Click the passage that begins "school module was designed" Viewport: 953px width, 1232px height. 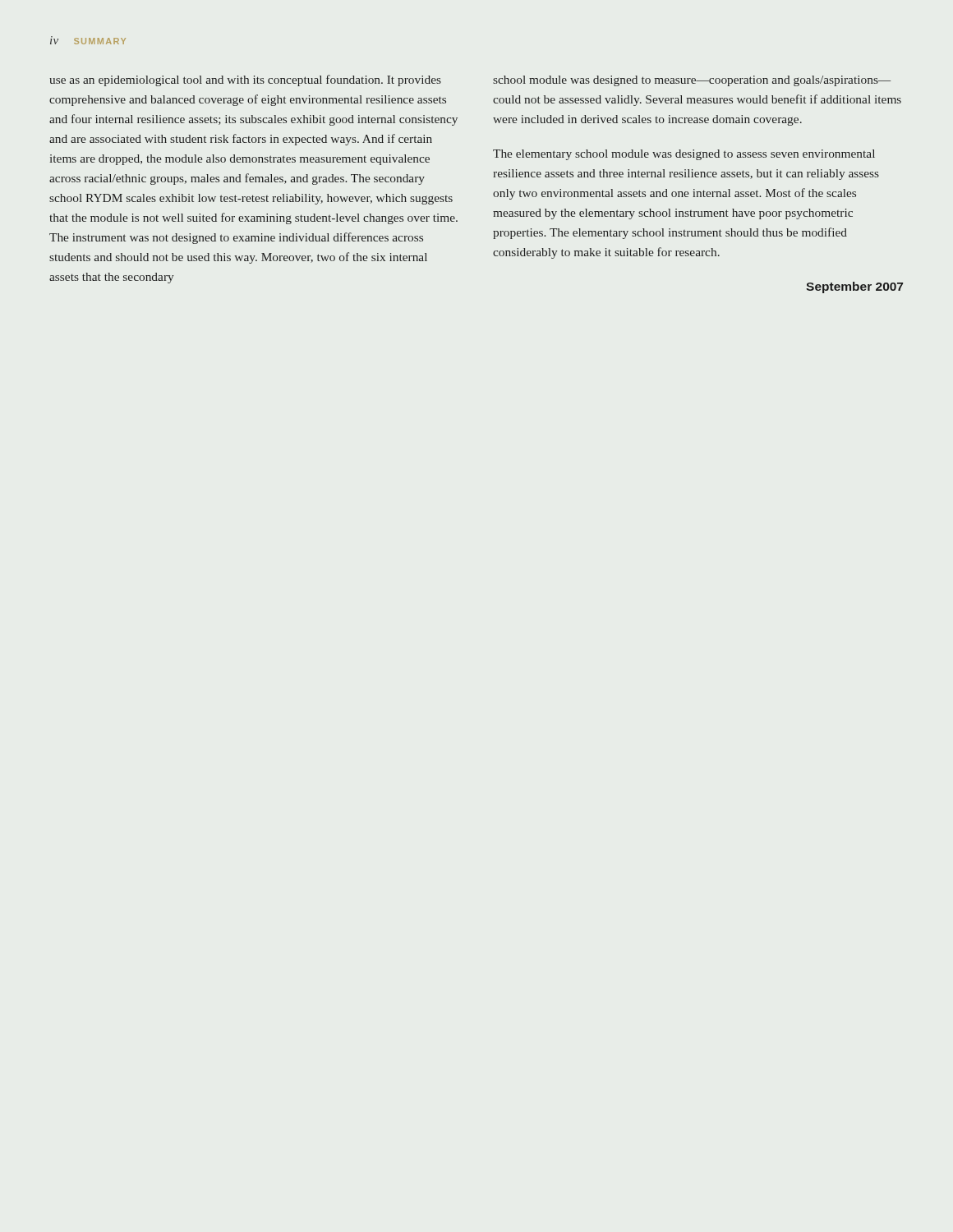(x=698, y=183)
